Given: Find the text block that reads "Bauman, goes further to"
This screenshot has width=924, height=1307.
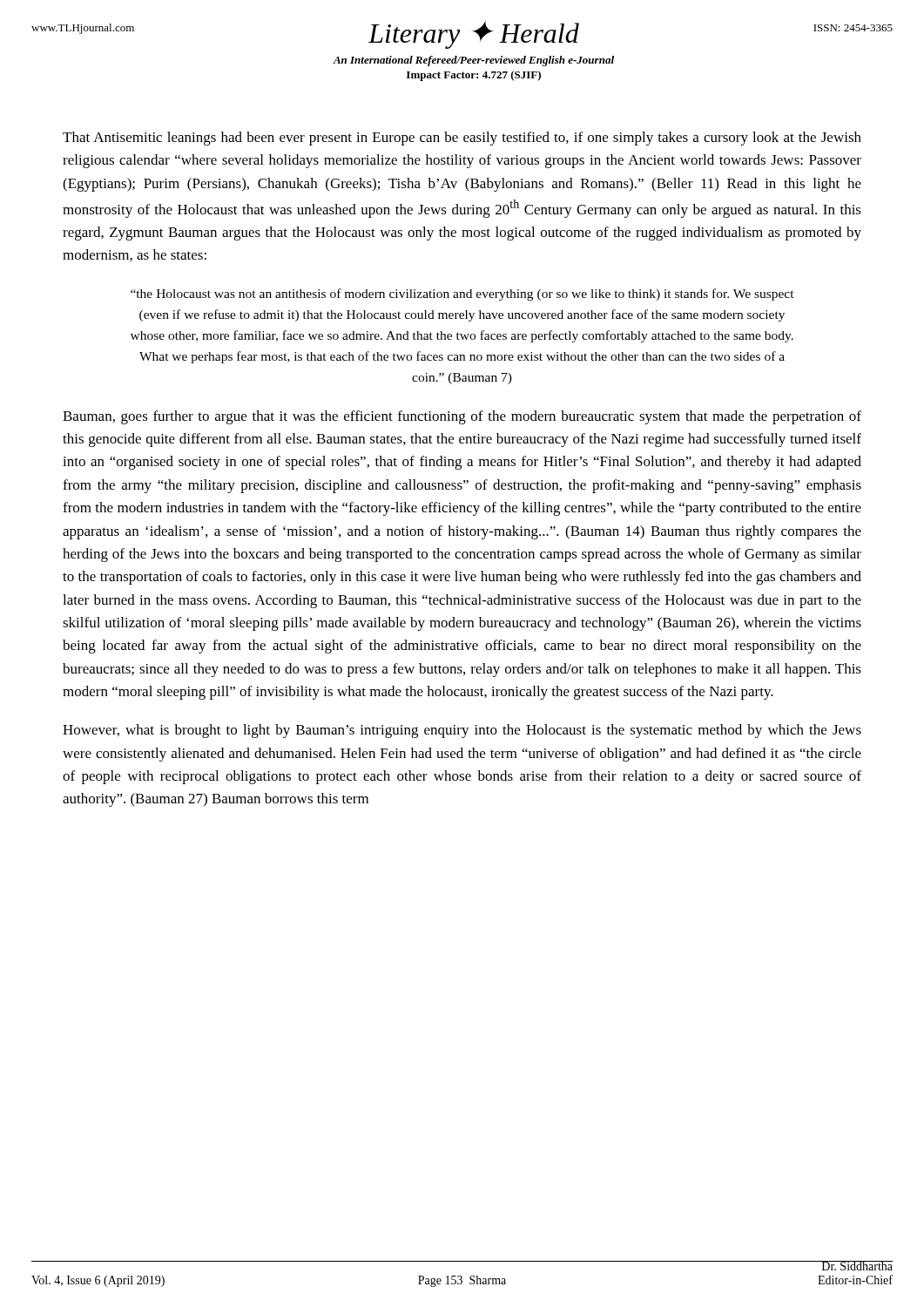Looking at the screenshot, I should [462, 554].
